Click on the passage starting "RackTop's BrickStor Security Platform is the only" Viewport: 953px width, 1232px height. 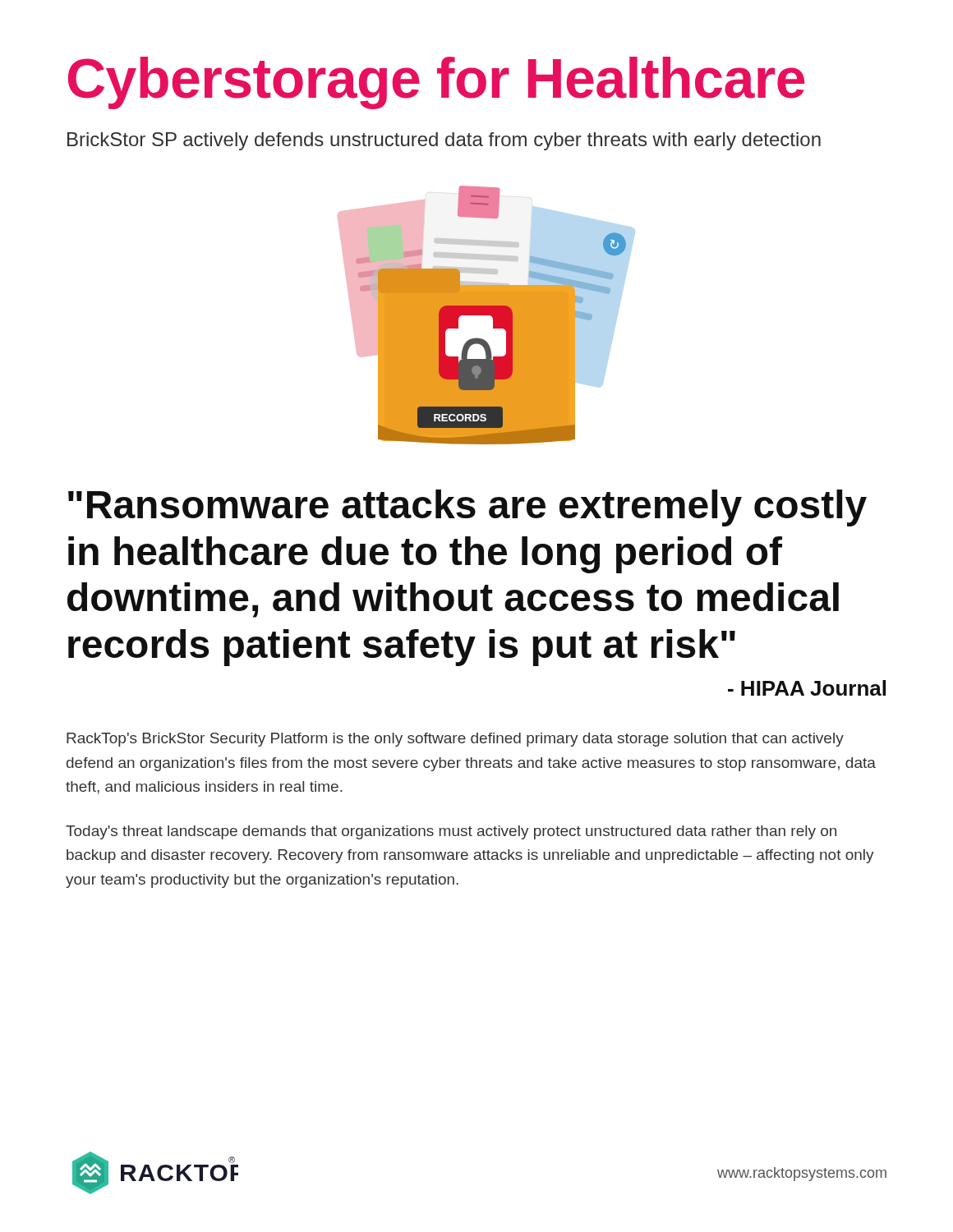pos(476,763)
